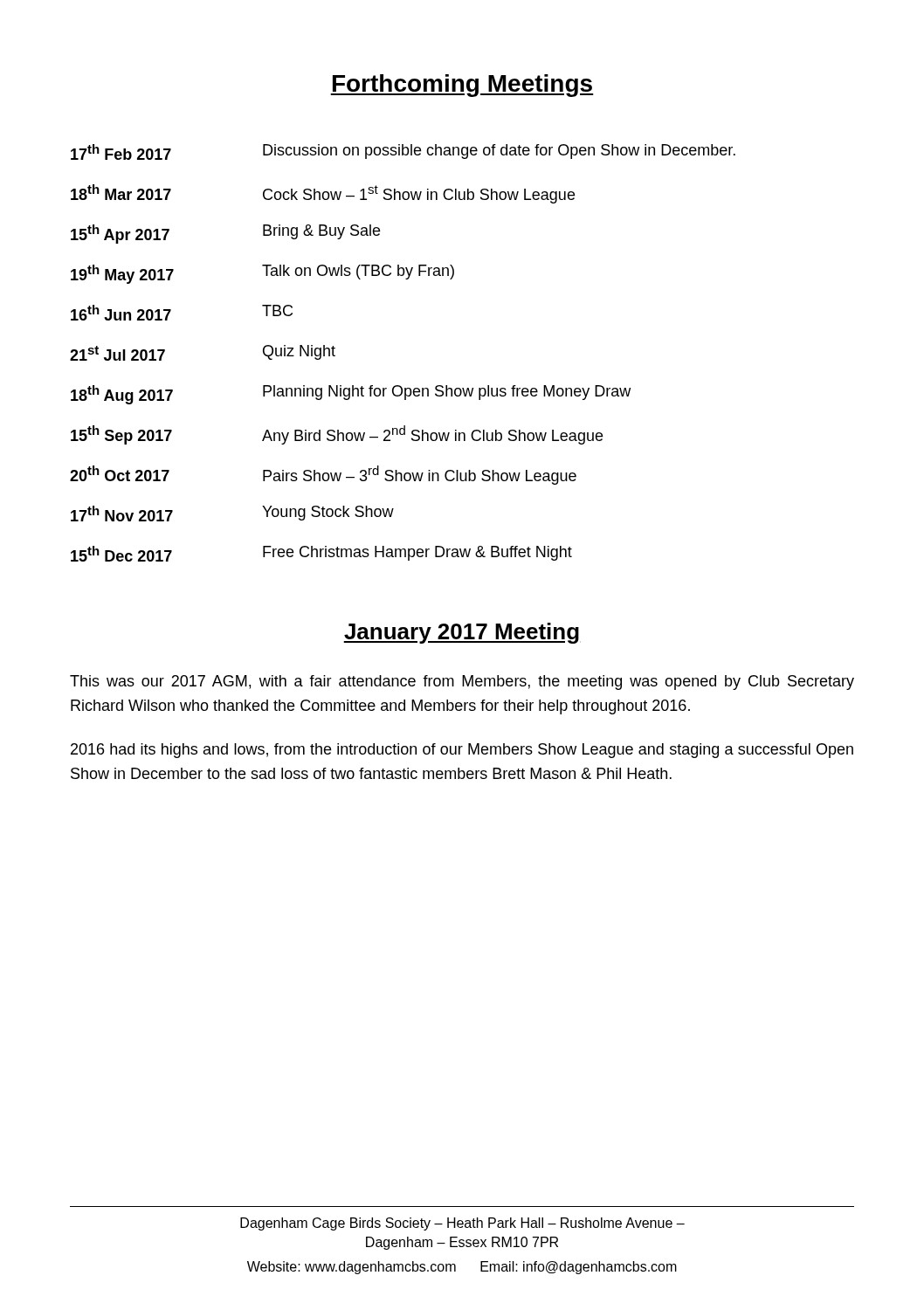Select the list item that reads "15th Dec 2017"
The image size is (924, 1310).
[x=462, y=555]
